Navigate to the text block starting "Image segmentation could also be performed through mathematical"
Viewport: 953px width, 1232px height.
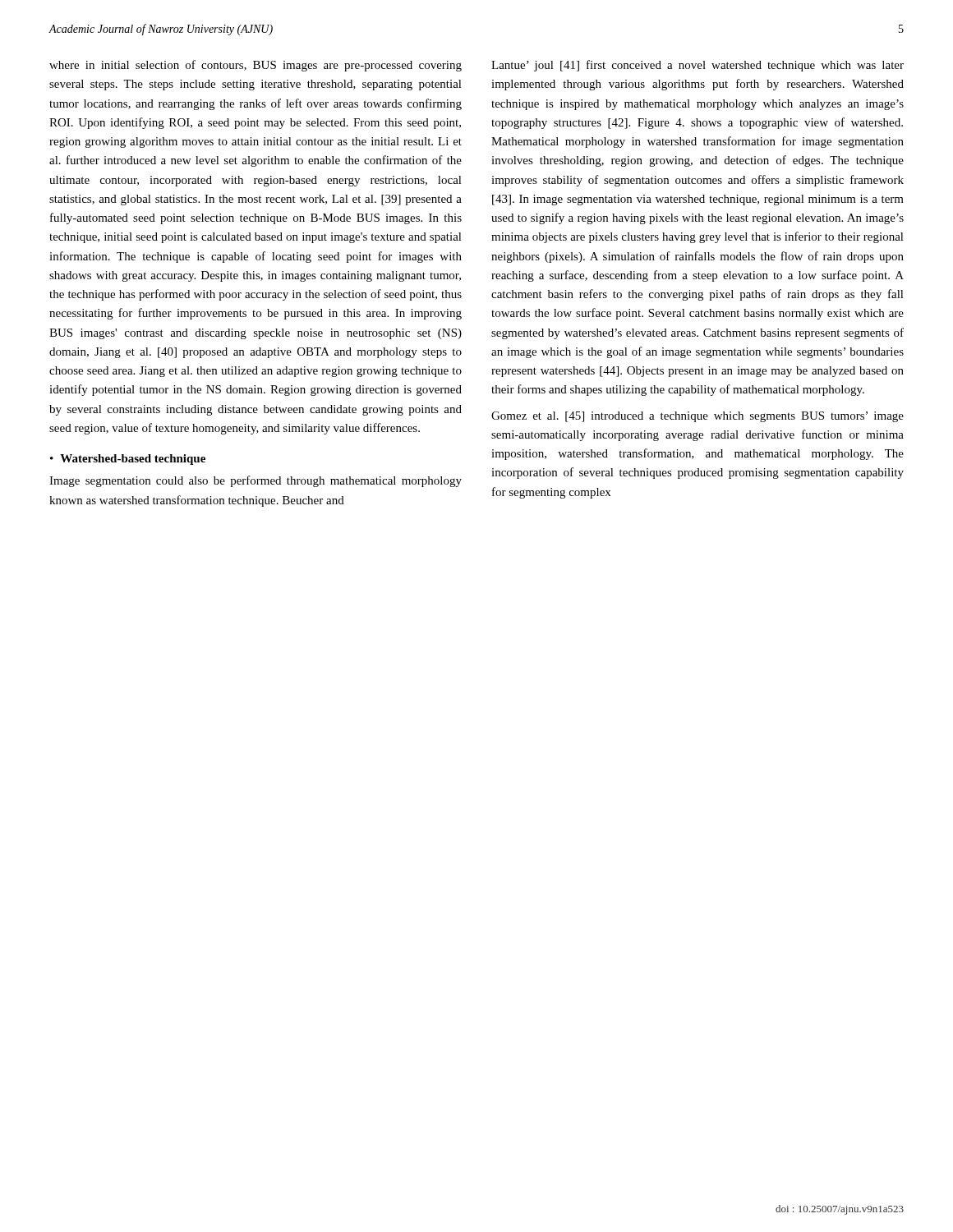tap(255, 491)
